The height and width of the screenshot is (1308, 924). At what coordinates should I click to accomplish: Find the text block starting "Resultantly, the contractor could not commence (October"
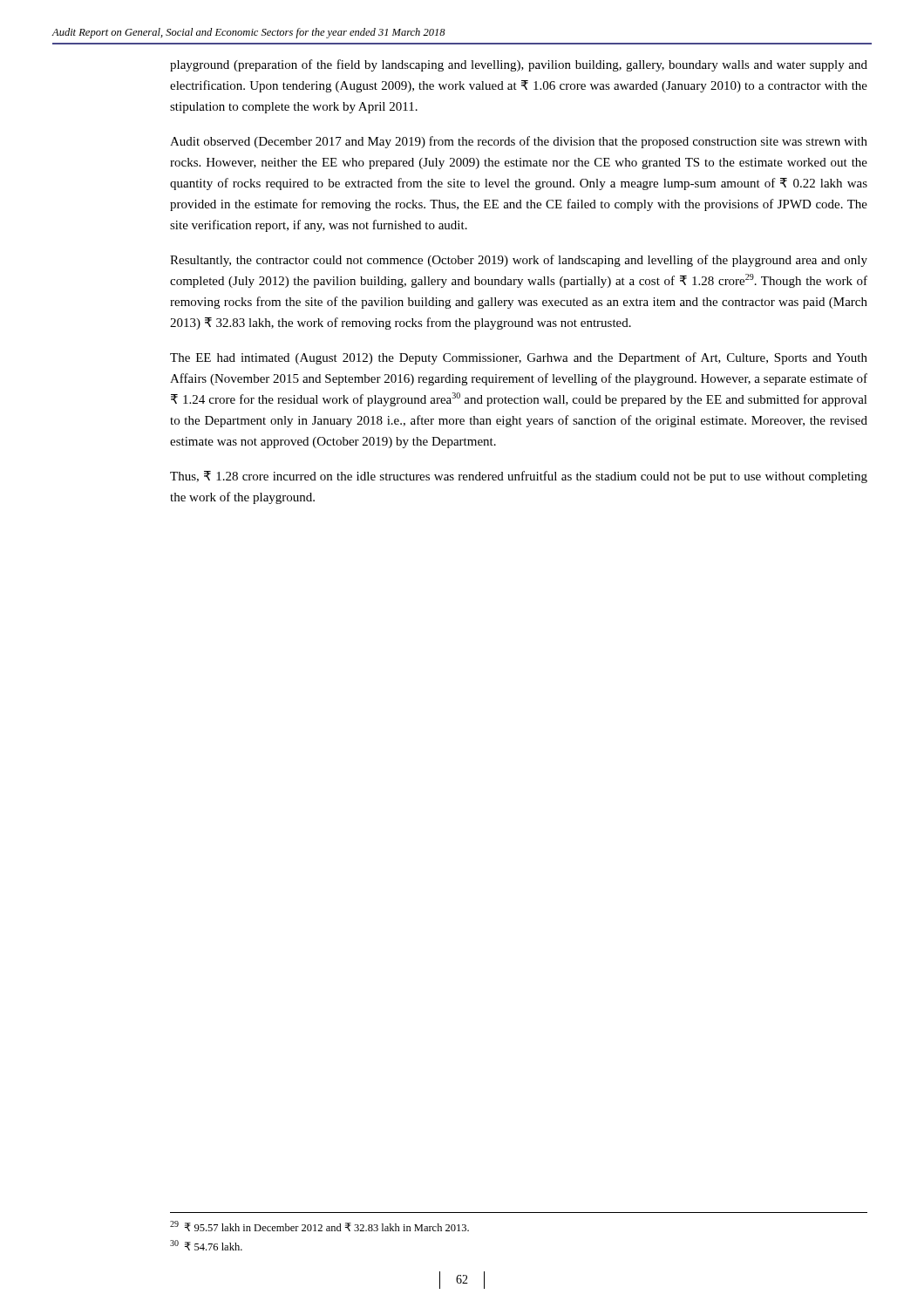click(519, 291)
